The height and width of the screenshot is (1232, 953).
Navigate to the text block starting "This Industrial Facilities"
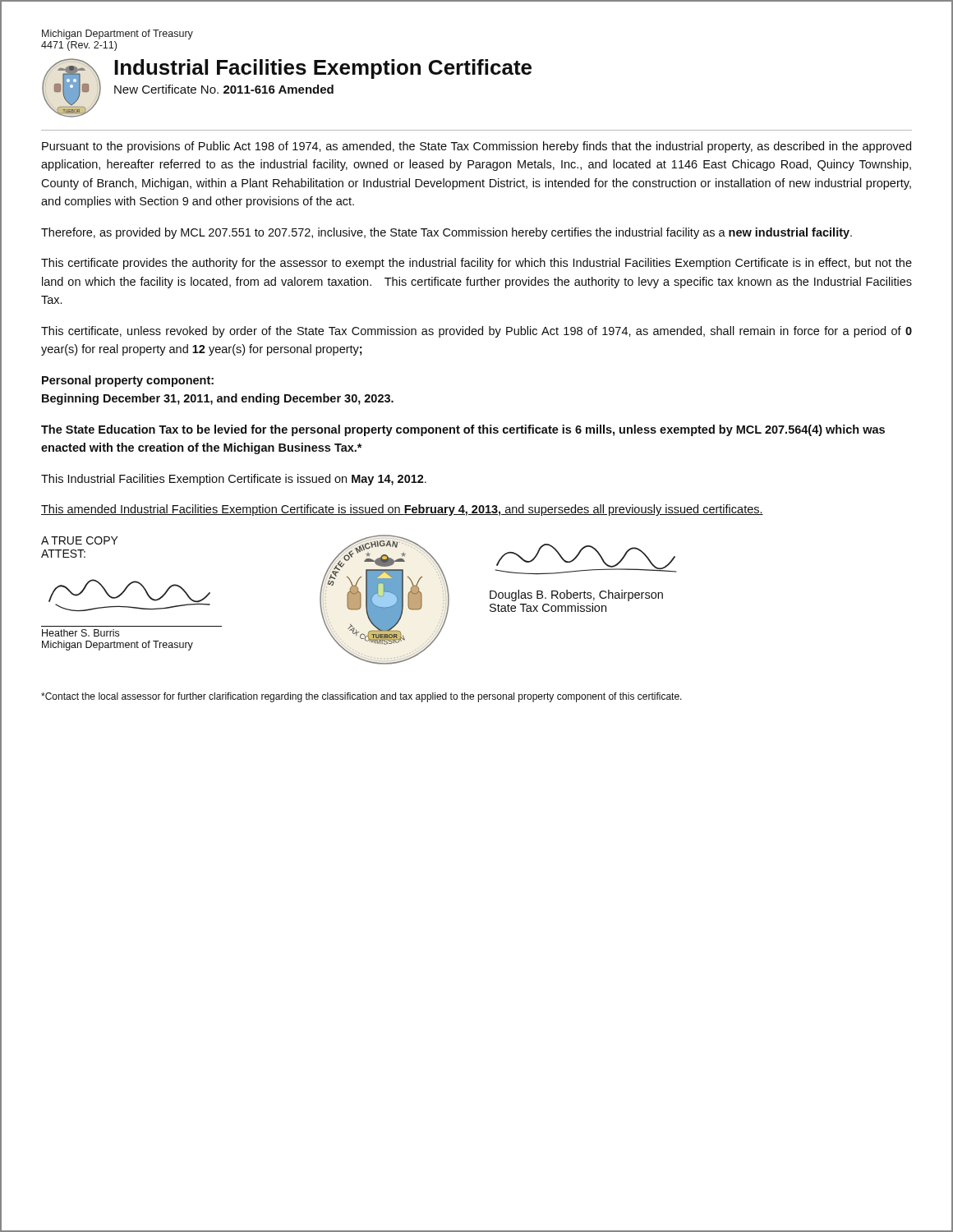pos(234,478)
